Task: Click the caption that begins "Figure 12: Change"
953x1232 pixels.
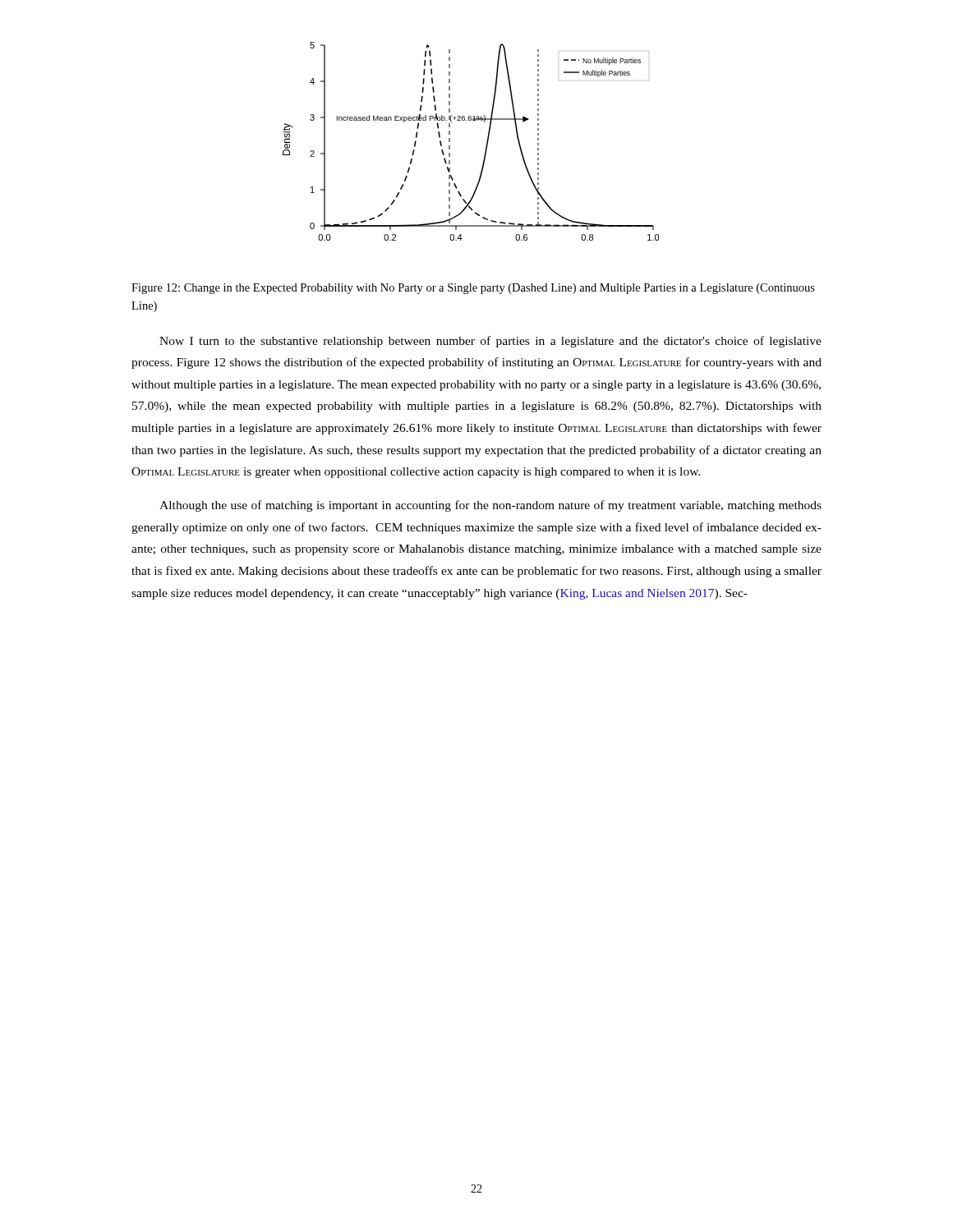Action: click(473, 296)
